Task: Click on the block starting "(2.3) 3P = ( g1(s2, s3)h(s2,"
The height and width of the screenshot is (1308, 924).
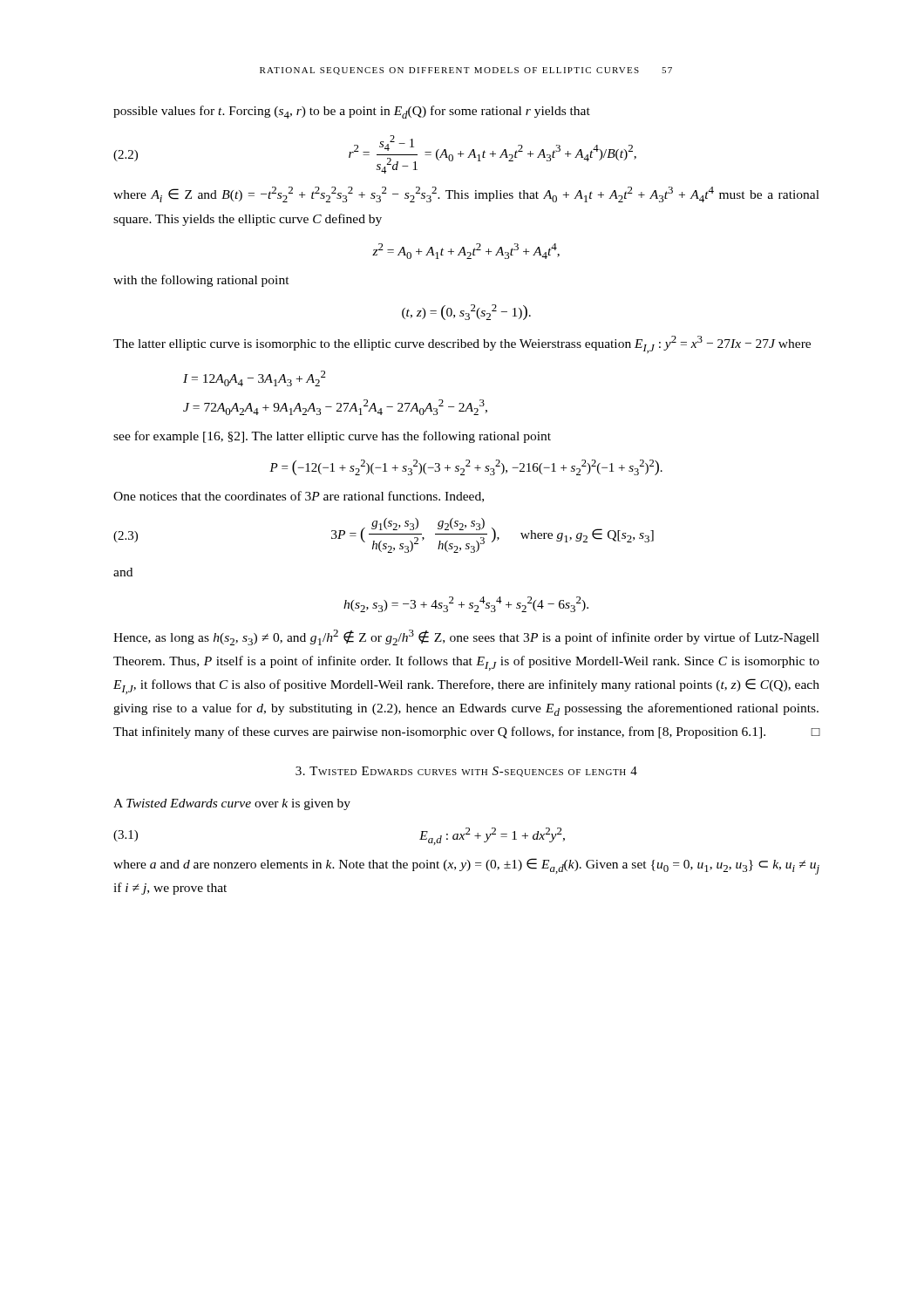Action: [466, 536]
